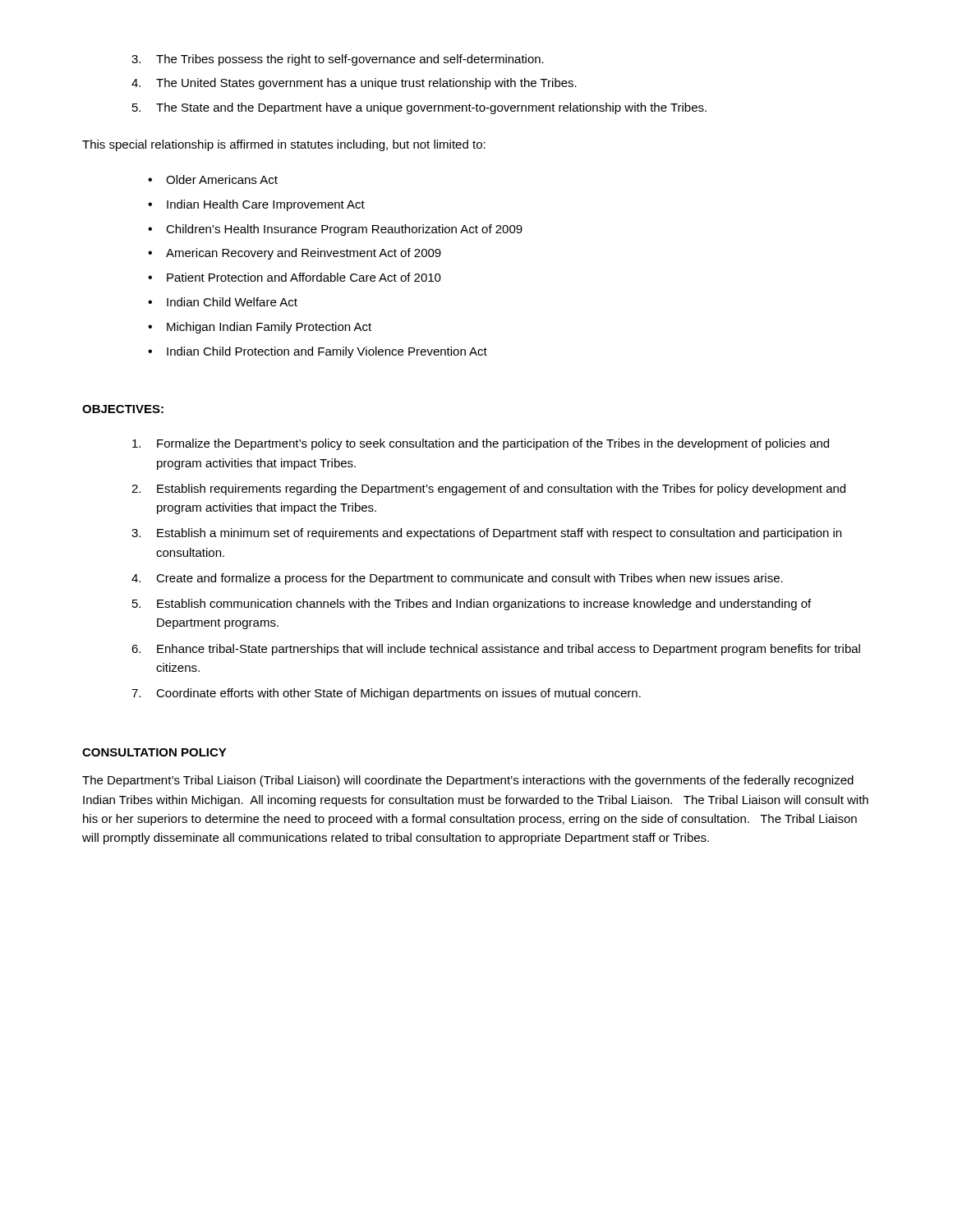Select the list item containing "3. The Tribes possess the right"
The height and width of the screenshot is (1232, 953).
(338, 59)
